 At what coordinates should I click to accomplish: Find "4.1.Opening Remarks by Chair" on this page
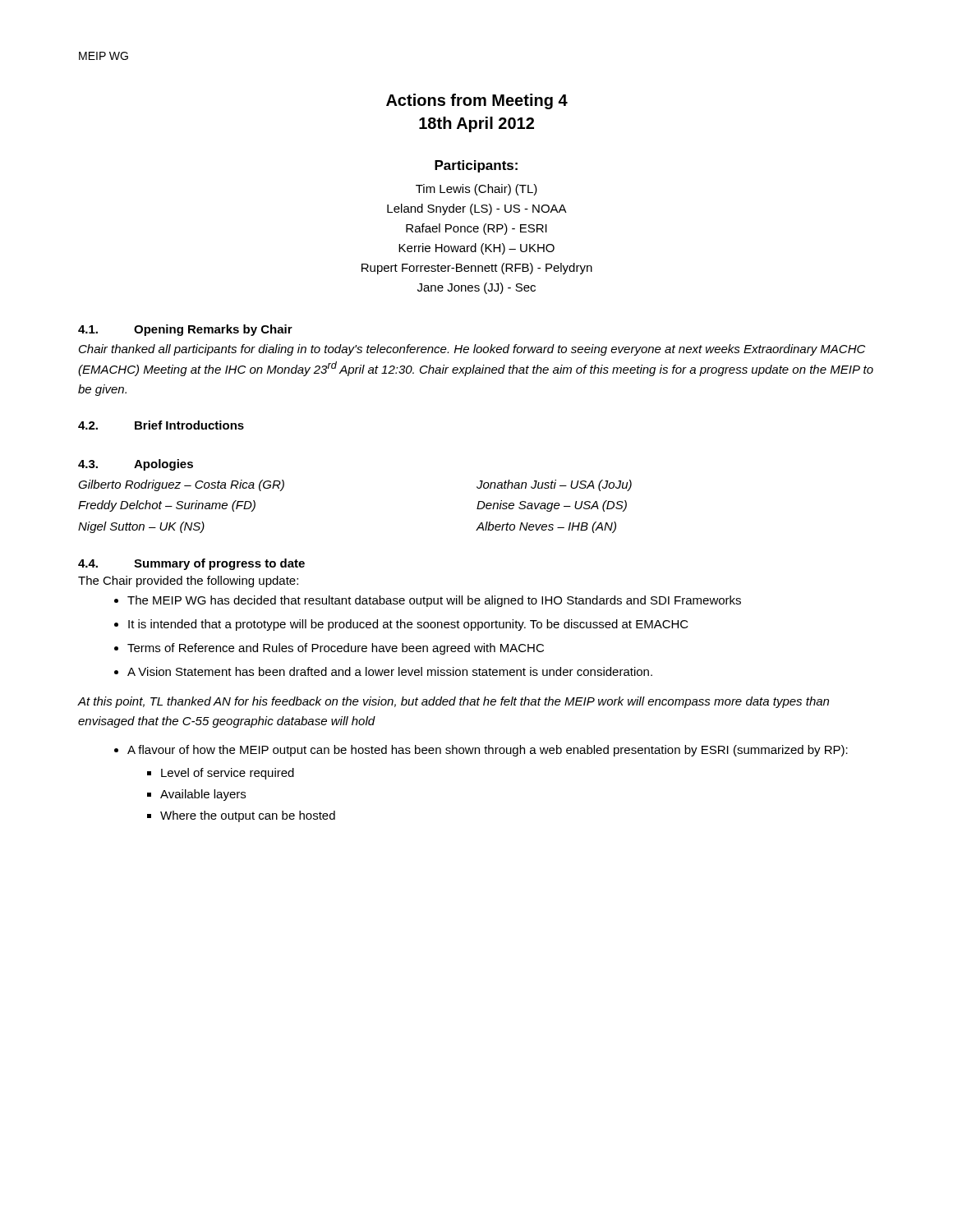click(185, 329)
